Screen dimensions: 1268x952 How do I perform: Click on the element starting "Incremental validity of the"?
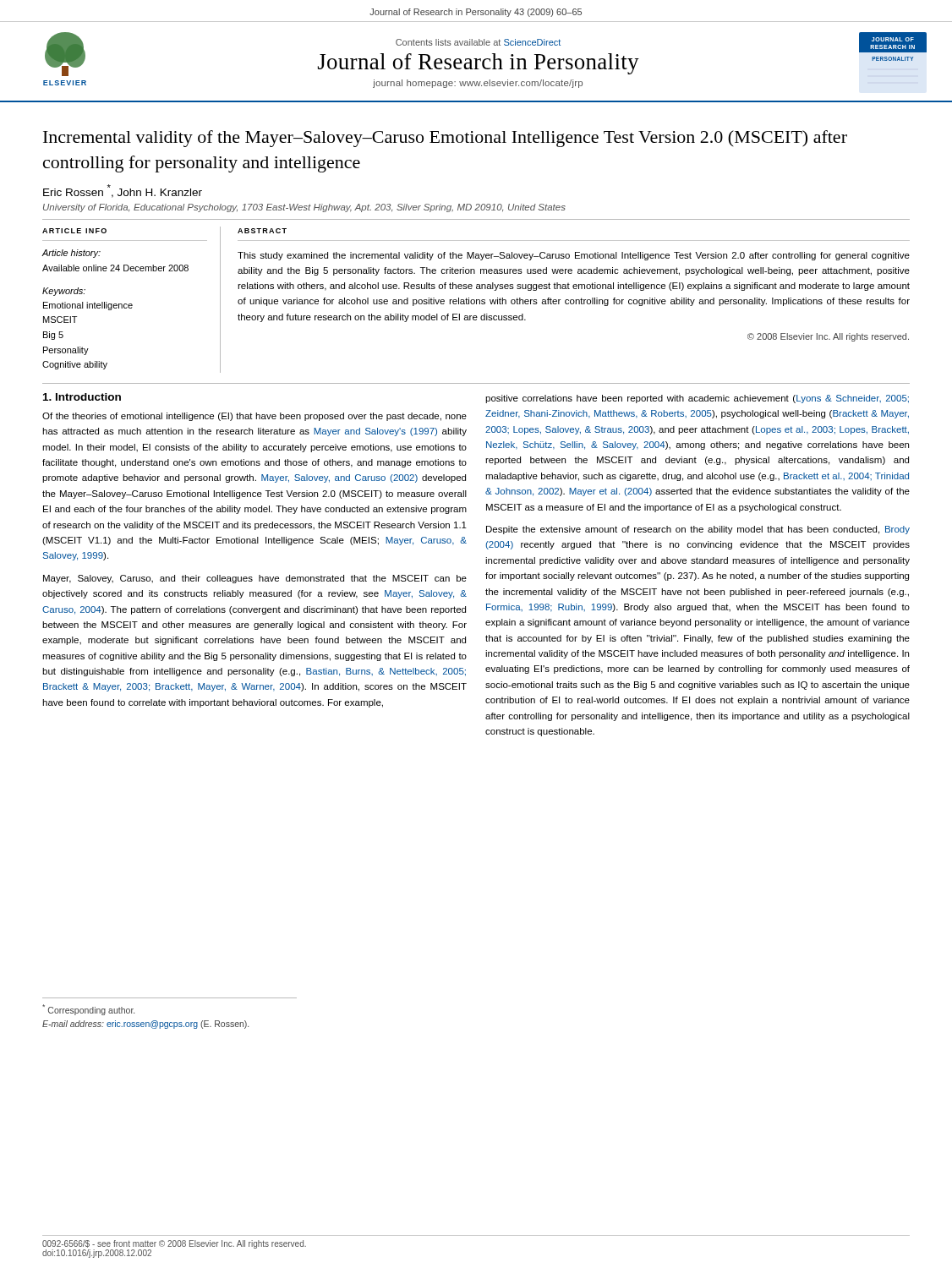point(445,149)
